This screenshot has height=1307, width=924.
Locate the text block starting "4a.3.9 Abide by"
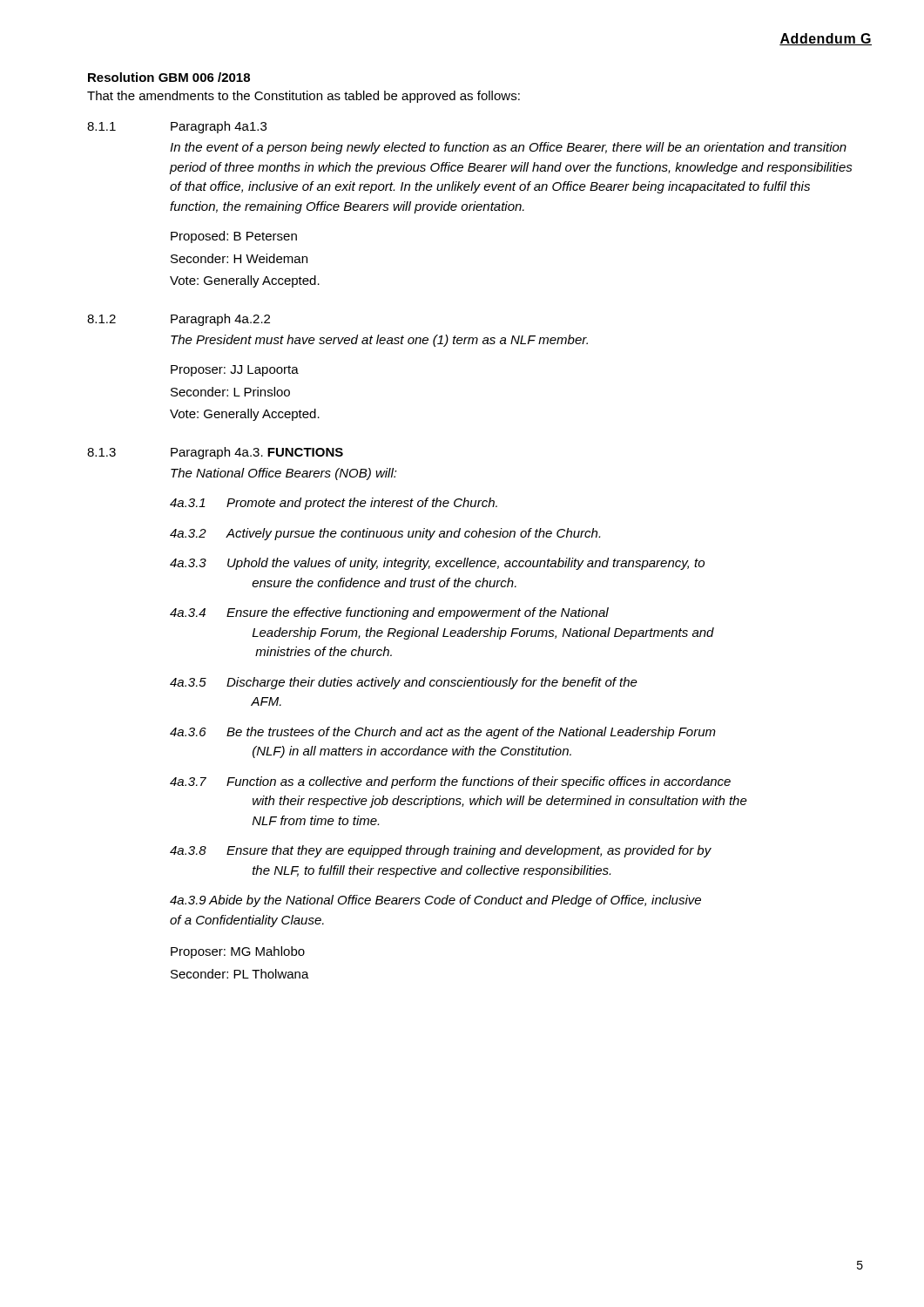(x=436, y=909)
